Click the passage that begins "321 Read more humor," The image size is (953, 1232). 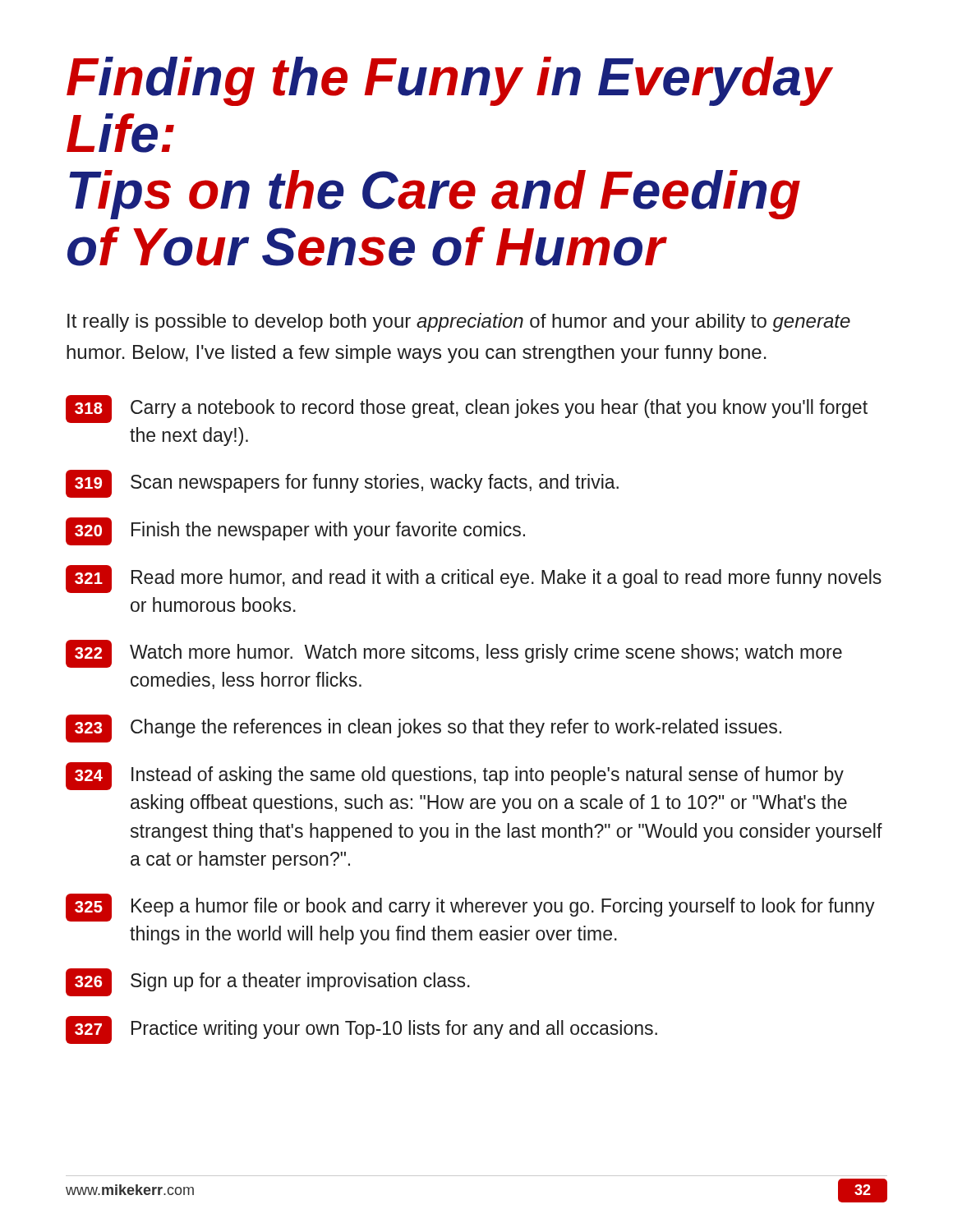(x=476, y=592)
